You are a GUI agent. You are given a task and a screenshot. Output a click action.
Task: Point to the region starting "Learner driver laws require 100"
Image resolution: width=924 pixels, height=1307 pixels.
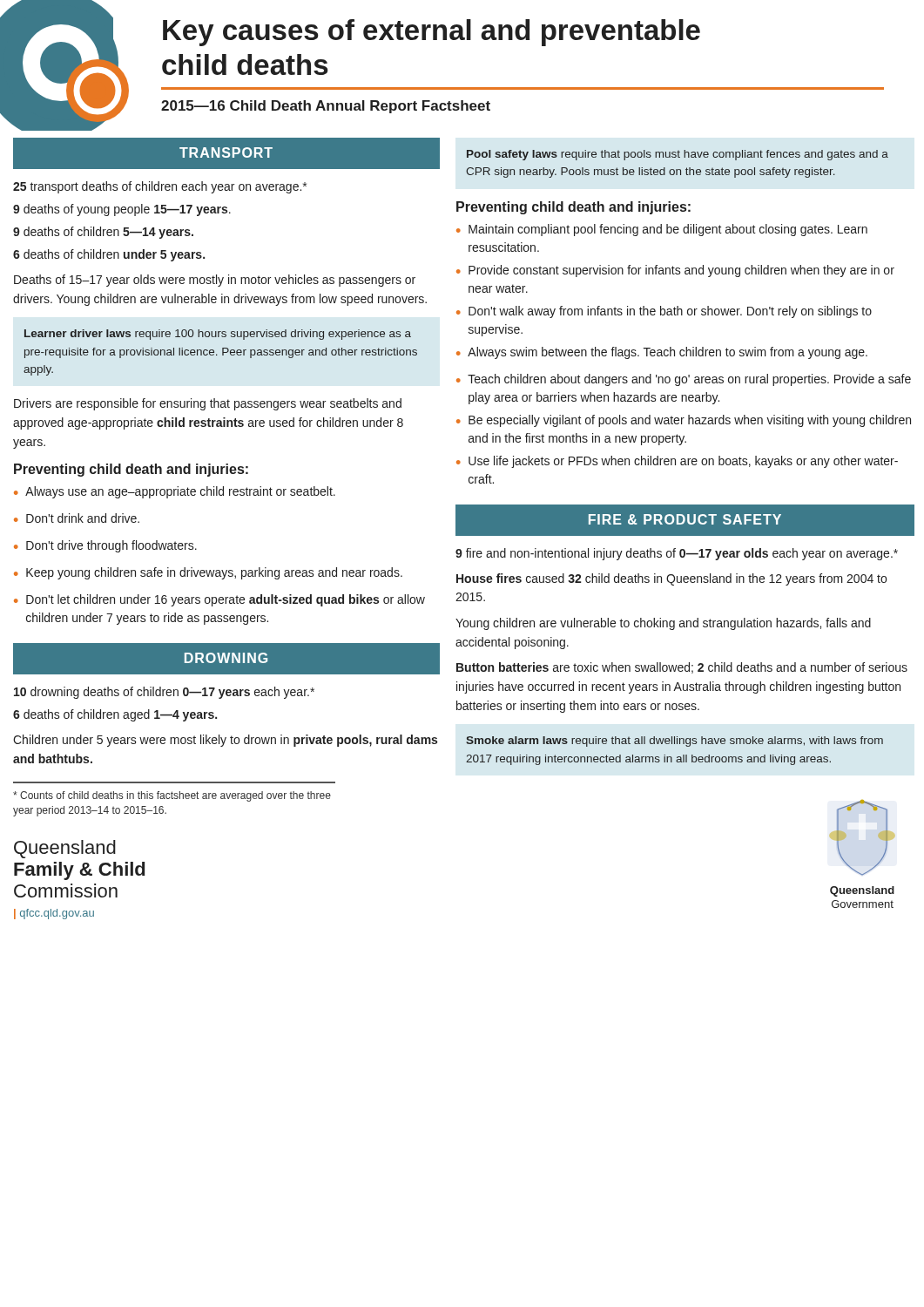pos(221,351)
